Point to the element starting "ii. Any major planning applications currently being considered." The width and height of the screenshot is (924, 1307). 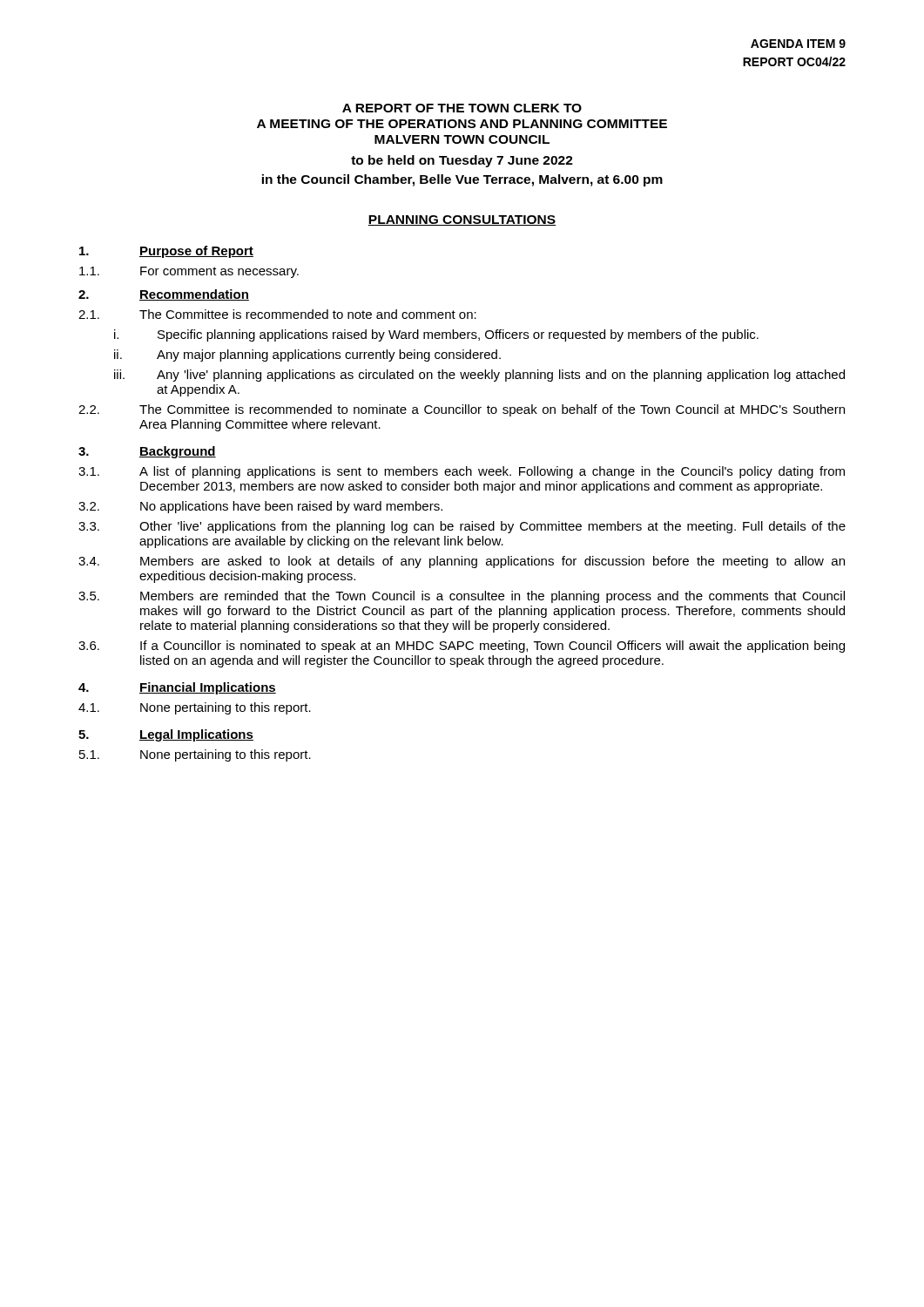pos(479,354)
